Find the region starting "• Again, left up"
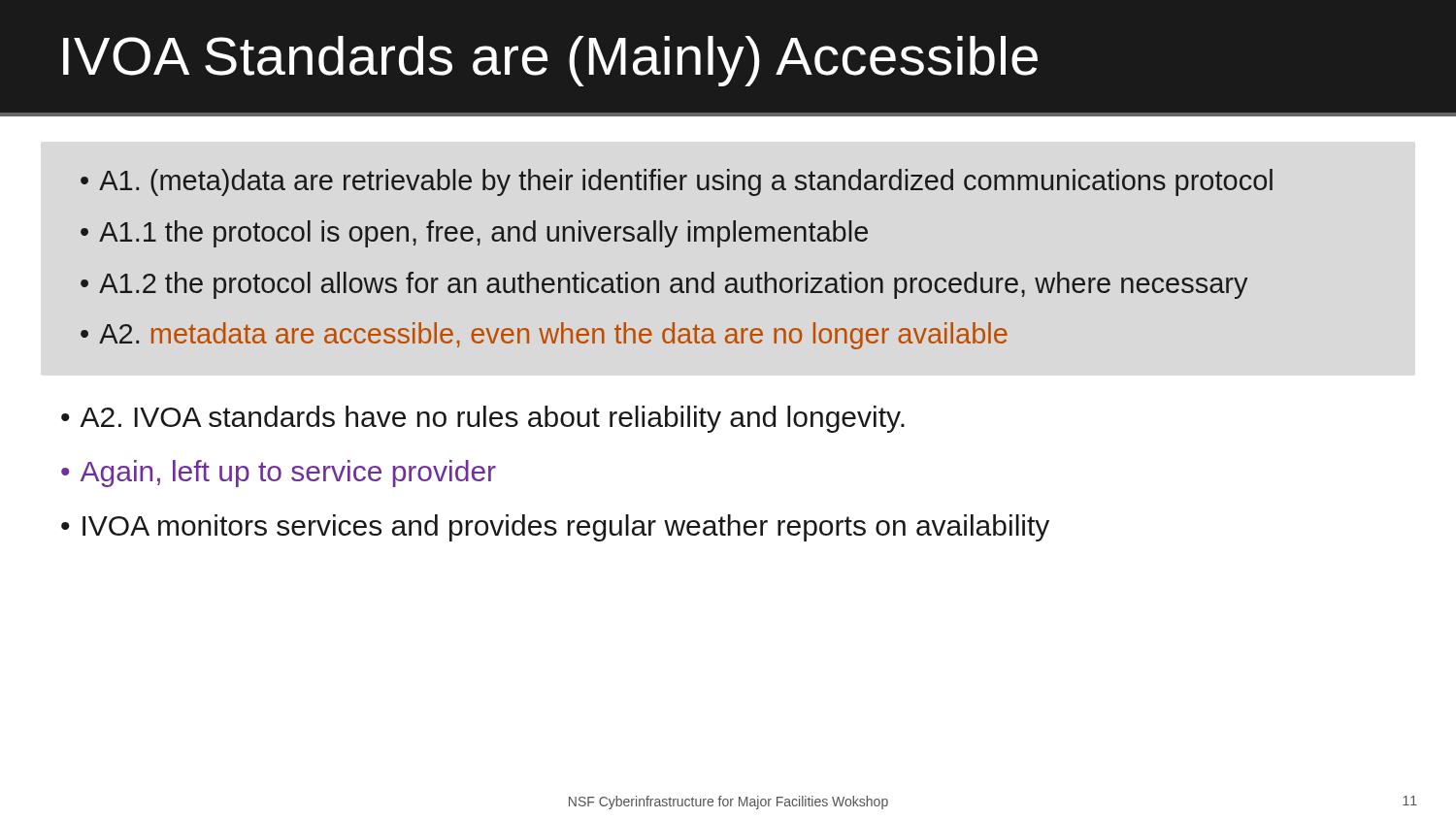This screenshot has height=819, width=1456. pyautogui.click(x=278, y=471)
